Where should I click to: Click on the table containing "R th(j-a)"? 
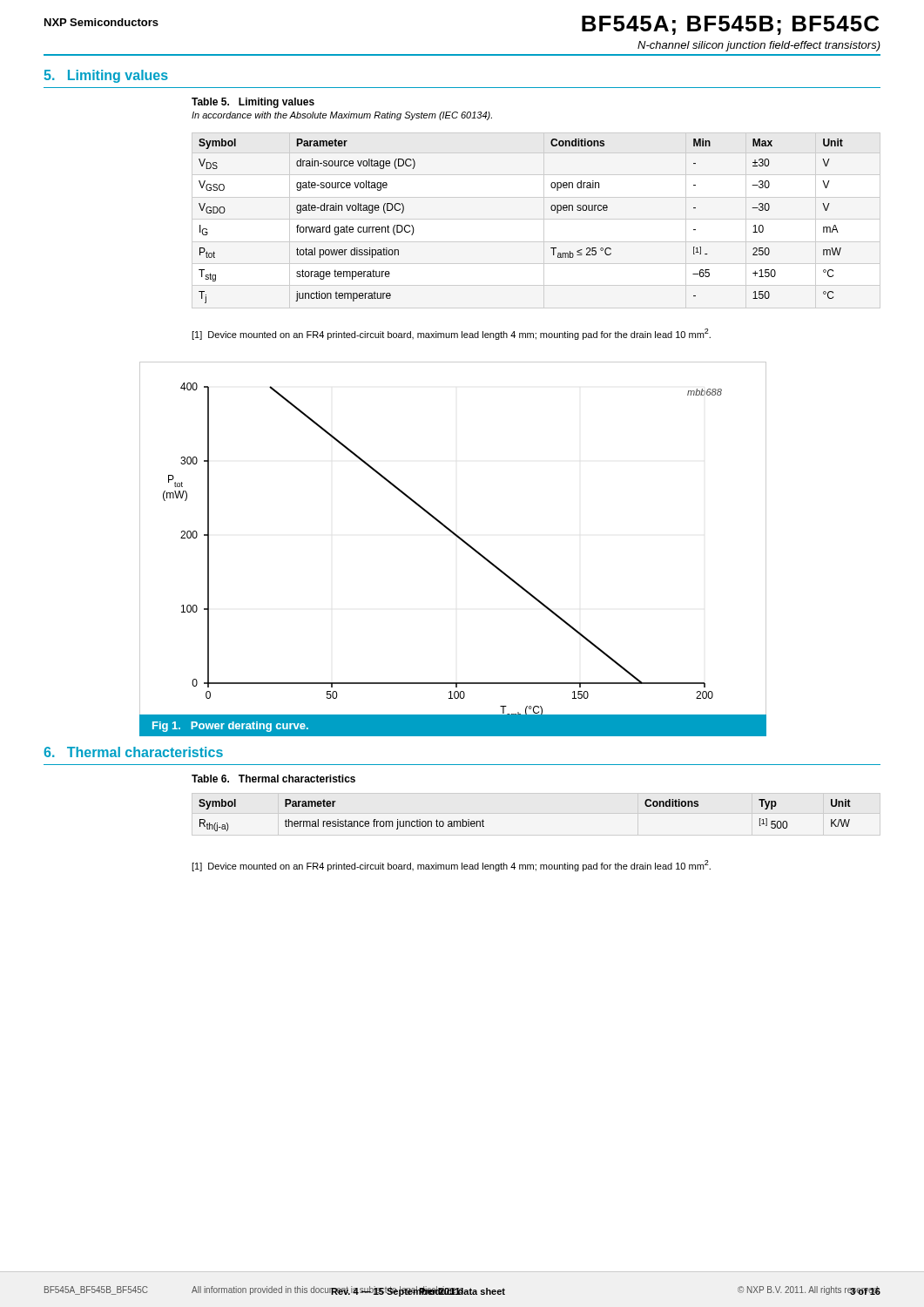coord(536,814)
